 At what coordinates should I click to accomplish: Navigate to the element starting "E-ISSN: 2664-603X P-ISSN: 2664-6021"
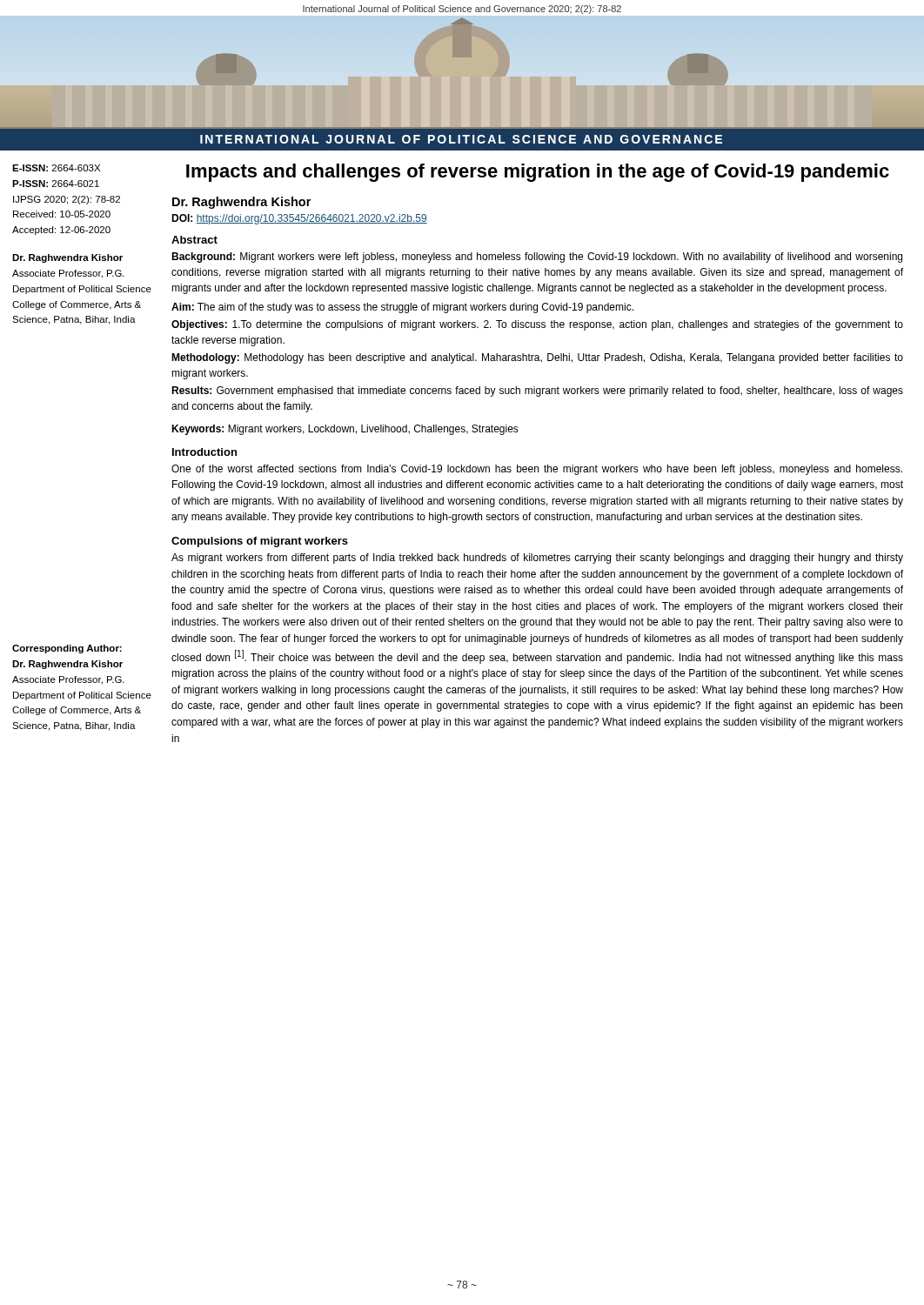(x=66, y=199)
